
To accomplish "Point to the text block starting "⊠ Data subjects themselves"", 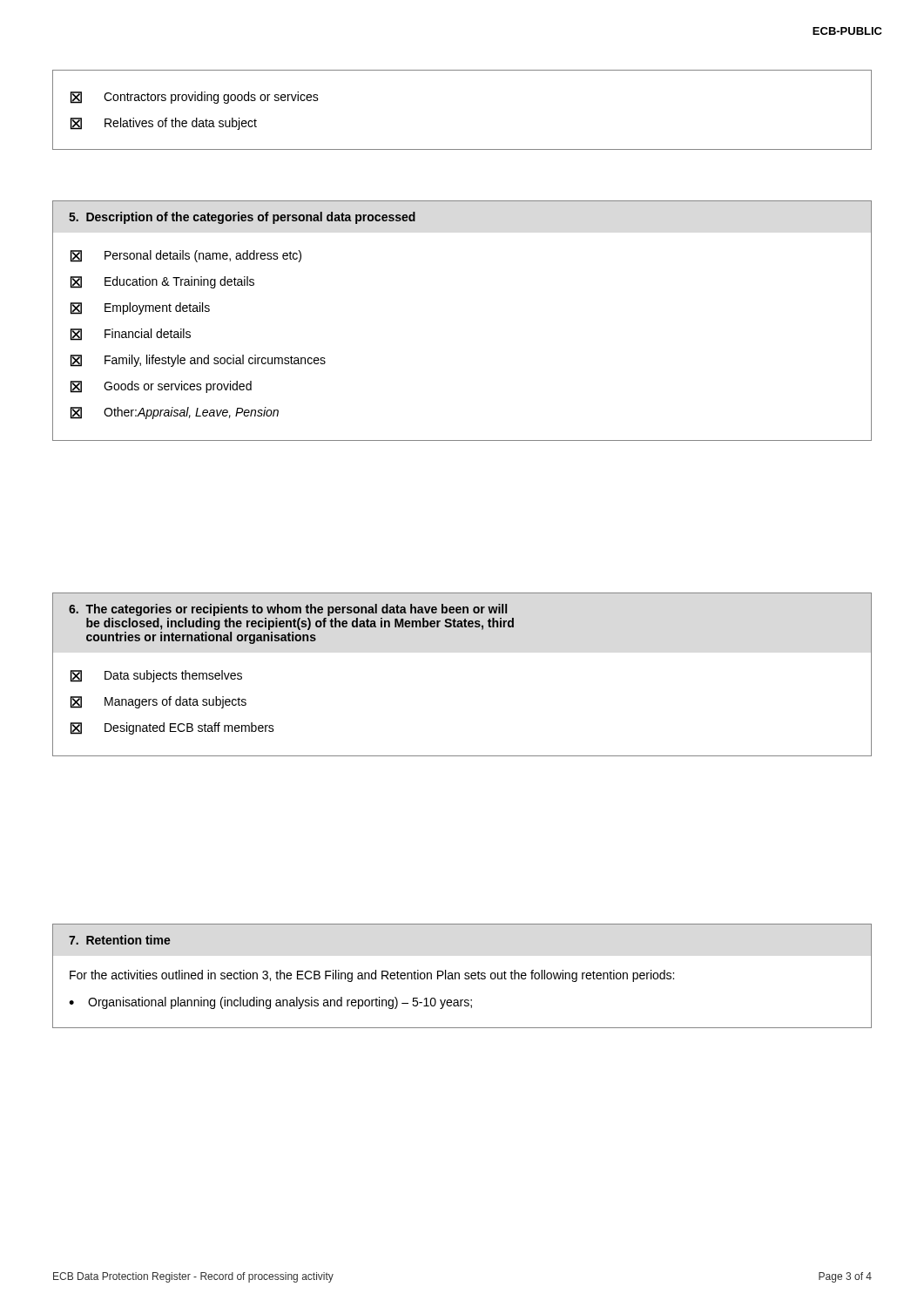I will (156, 675).
